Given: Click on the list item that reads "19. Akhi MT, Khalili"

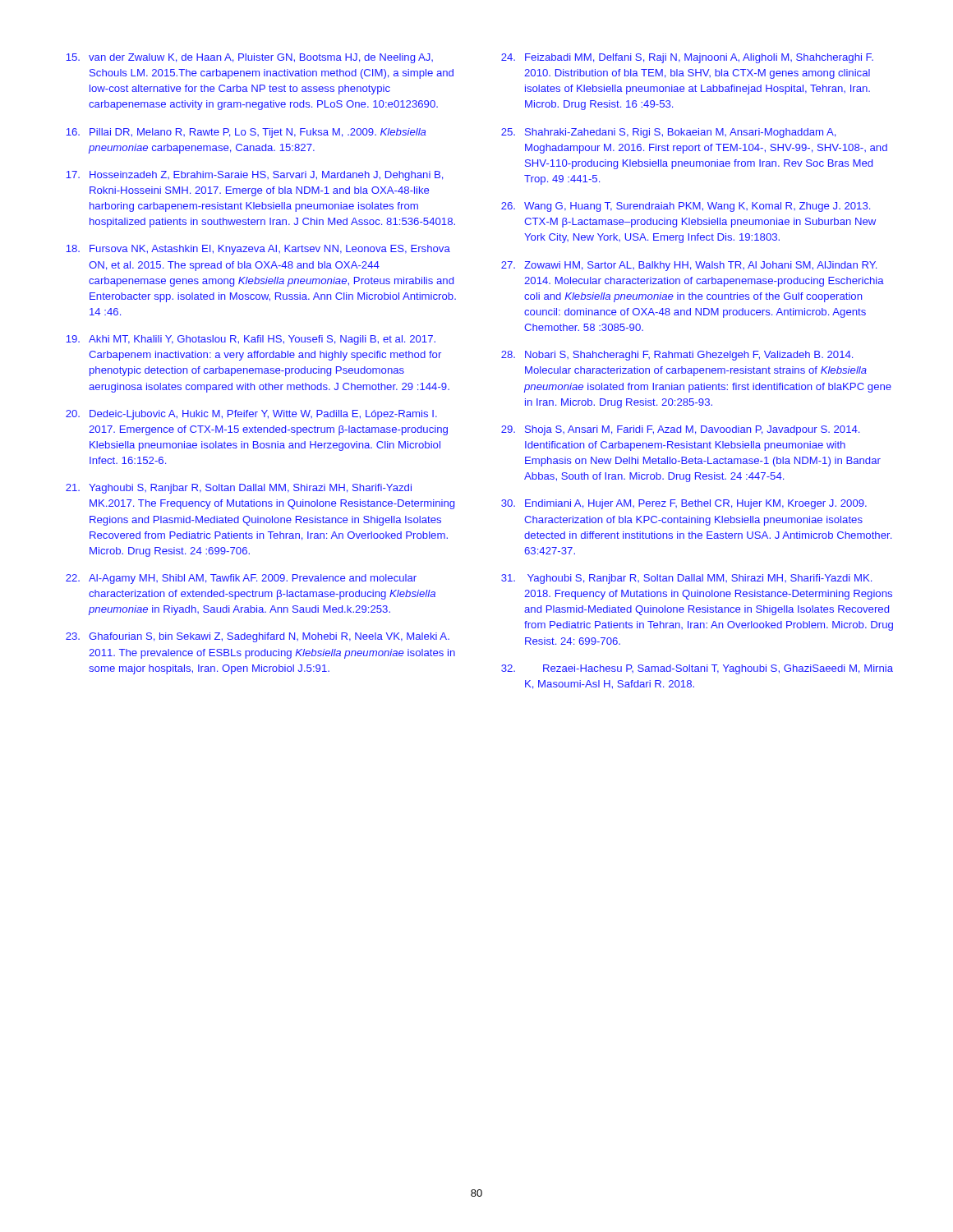Looking at the screenshot, I should 259,363.
